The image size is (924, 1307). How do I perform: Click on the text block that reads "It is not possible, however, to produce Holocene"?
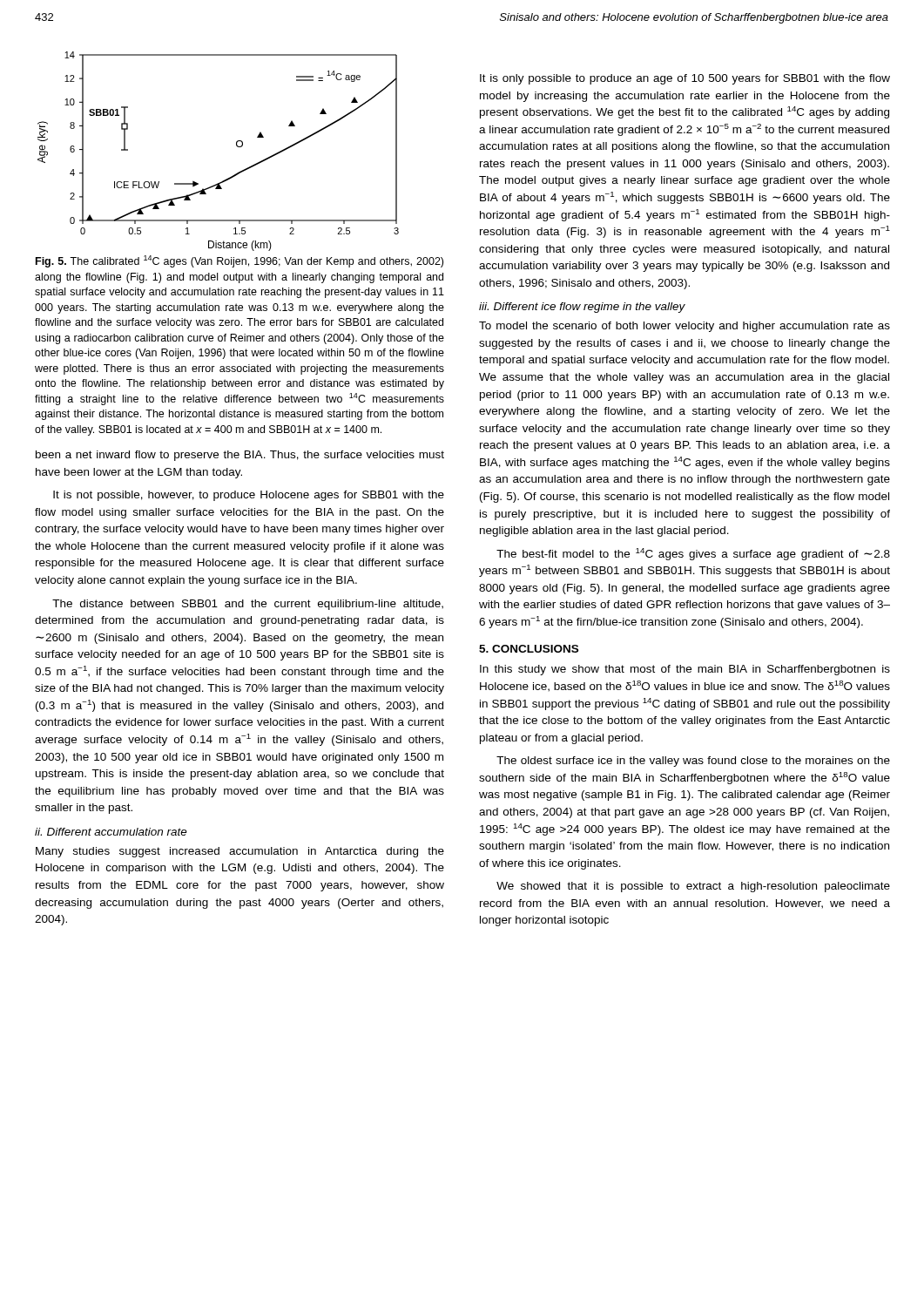pos(240,537)
